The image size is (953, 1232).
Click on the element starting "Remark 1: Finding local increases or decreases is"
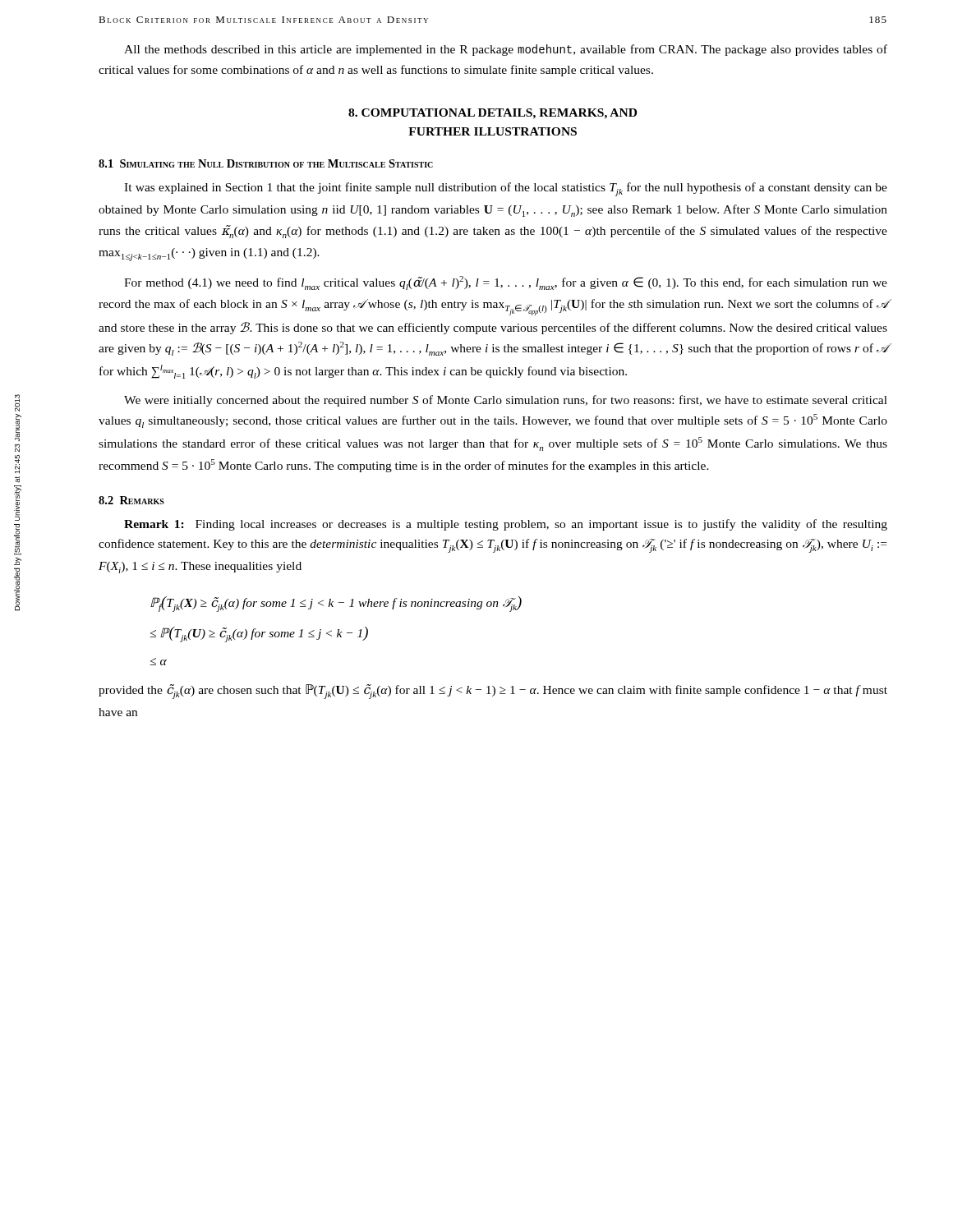[x=493, y=546]
